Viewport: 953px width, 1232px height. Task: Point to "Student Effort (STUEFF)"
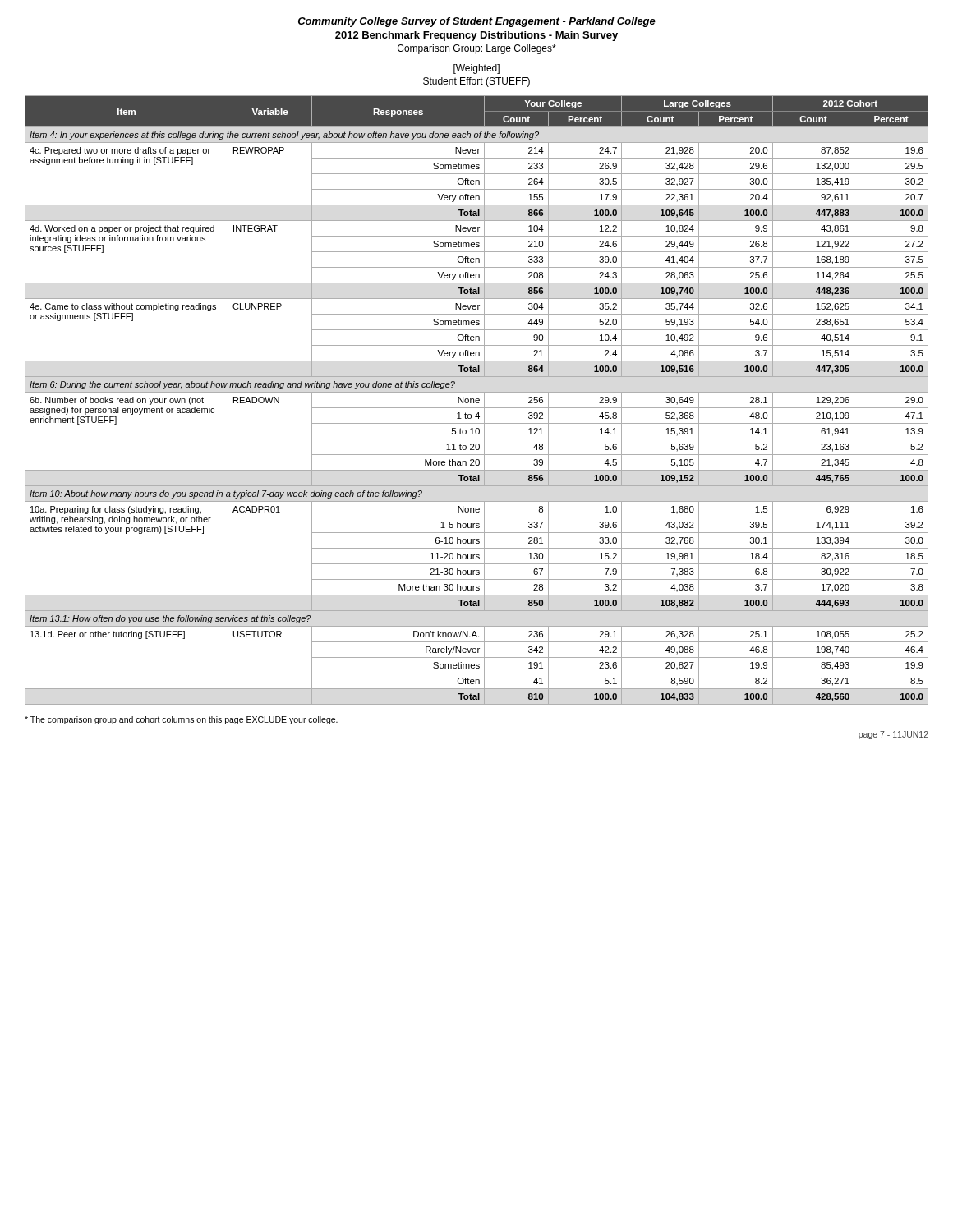click(x=476, y=81)
